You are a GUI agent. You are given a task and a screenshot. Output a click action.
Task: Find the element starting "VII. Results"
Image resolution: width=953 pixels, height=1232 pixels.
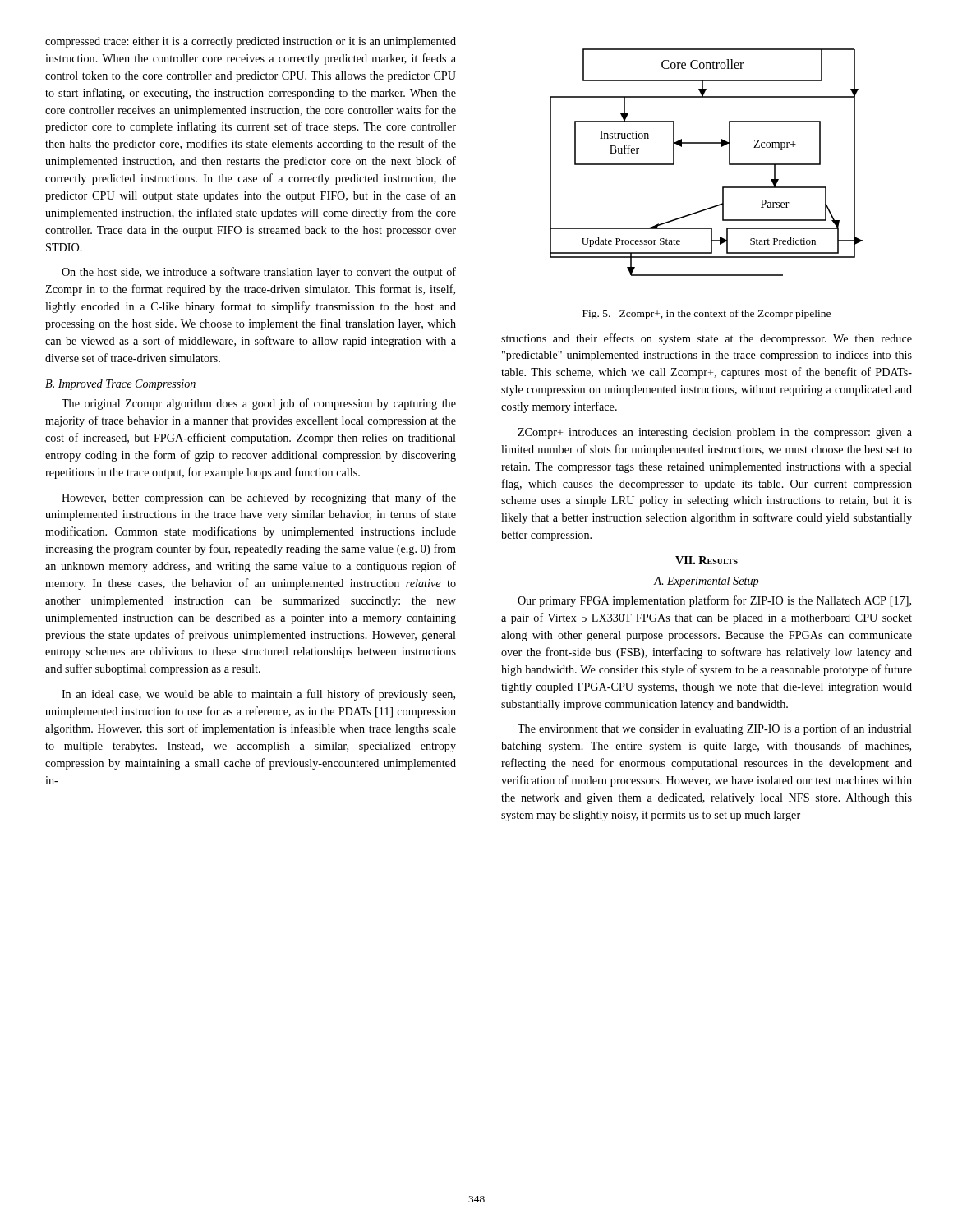coord(707,560)
